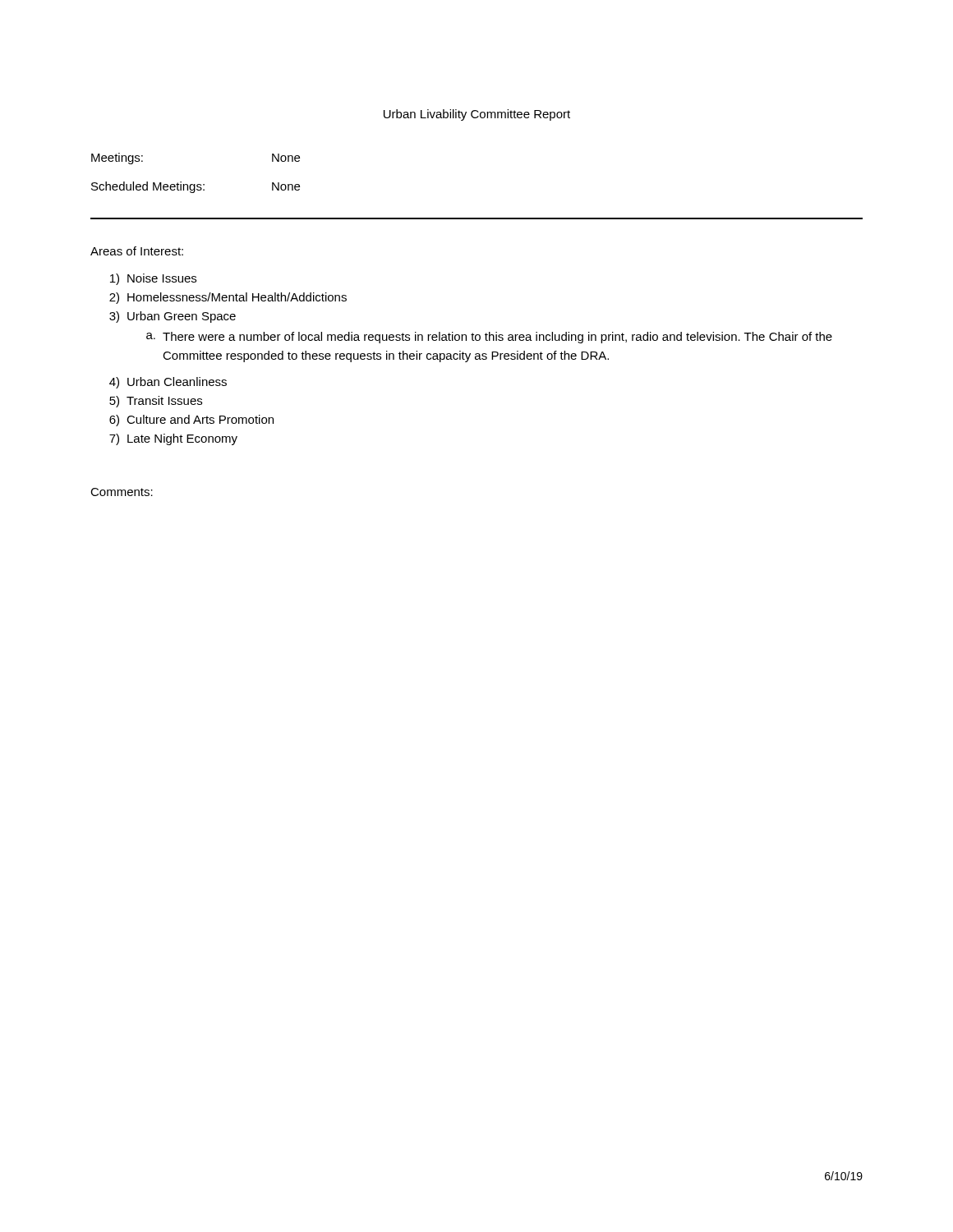Where is the passage that starts "a. There were a number of local"?
The image size is (953, 1232).
pyautogui.click(x=495, y=346)
